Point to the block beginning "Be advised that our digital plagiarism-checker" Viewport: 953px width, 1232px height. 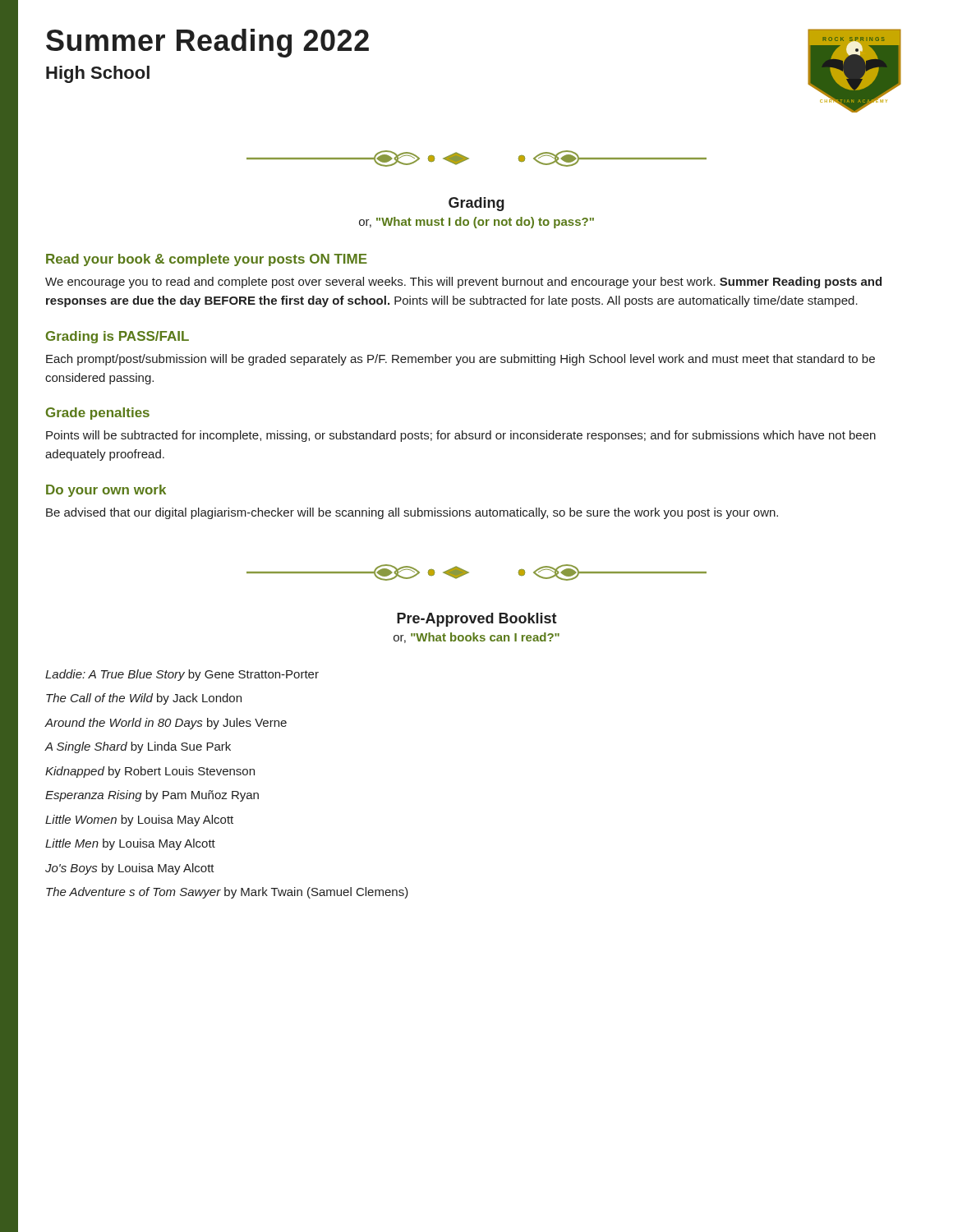pyautogui.click(x=412, y=512)
